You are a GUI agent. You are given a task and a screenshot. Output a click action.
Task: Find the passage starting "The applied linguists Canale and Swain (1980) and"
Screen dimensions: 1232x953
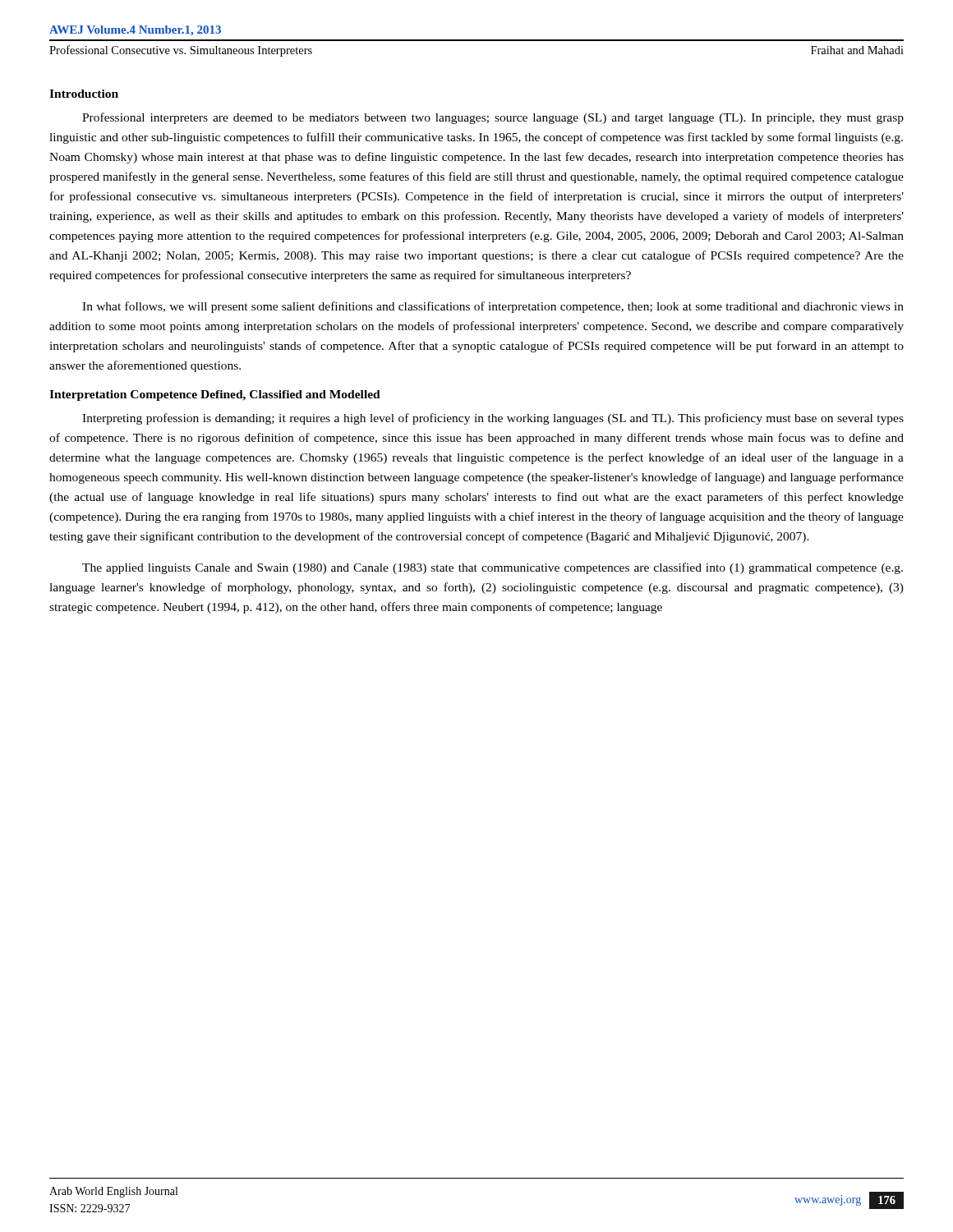(476, 588)
